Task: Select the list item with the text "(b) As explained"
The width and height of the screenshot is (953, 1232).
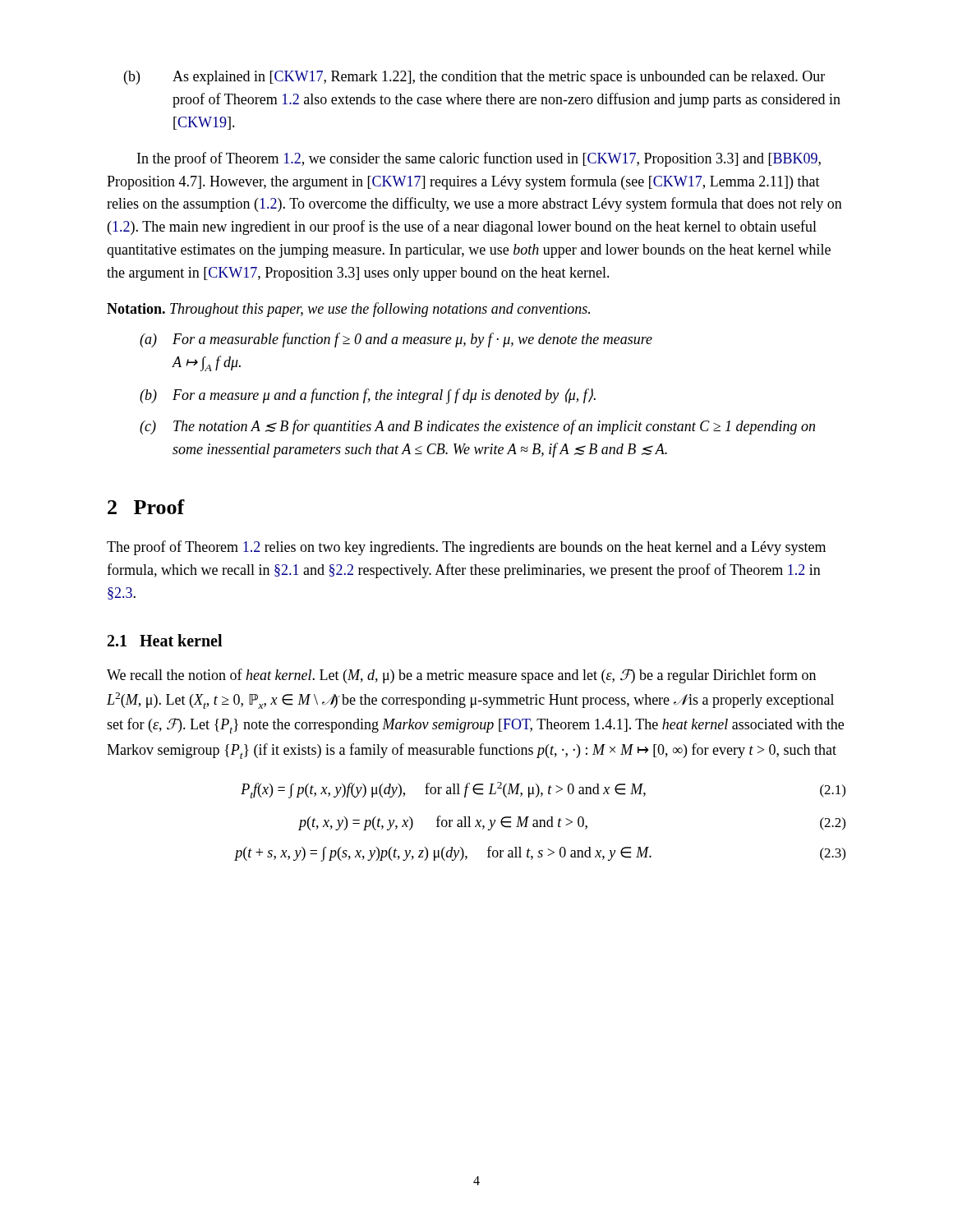Action: point(476,100)
